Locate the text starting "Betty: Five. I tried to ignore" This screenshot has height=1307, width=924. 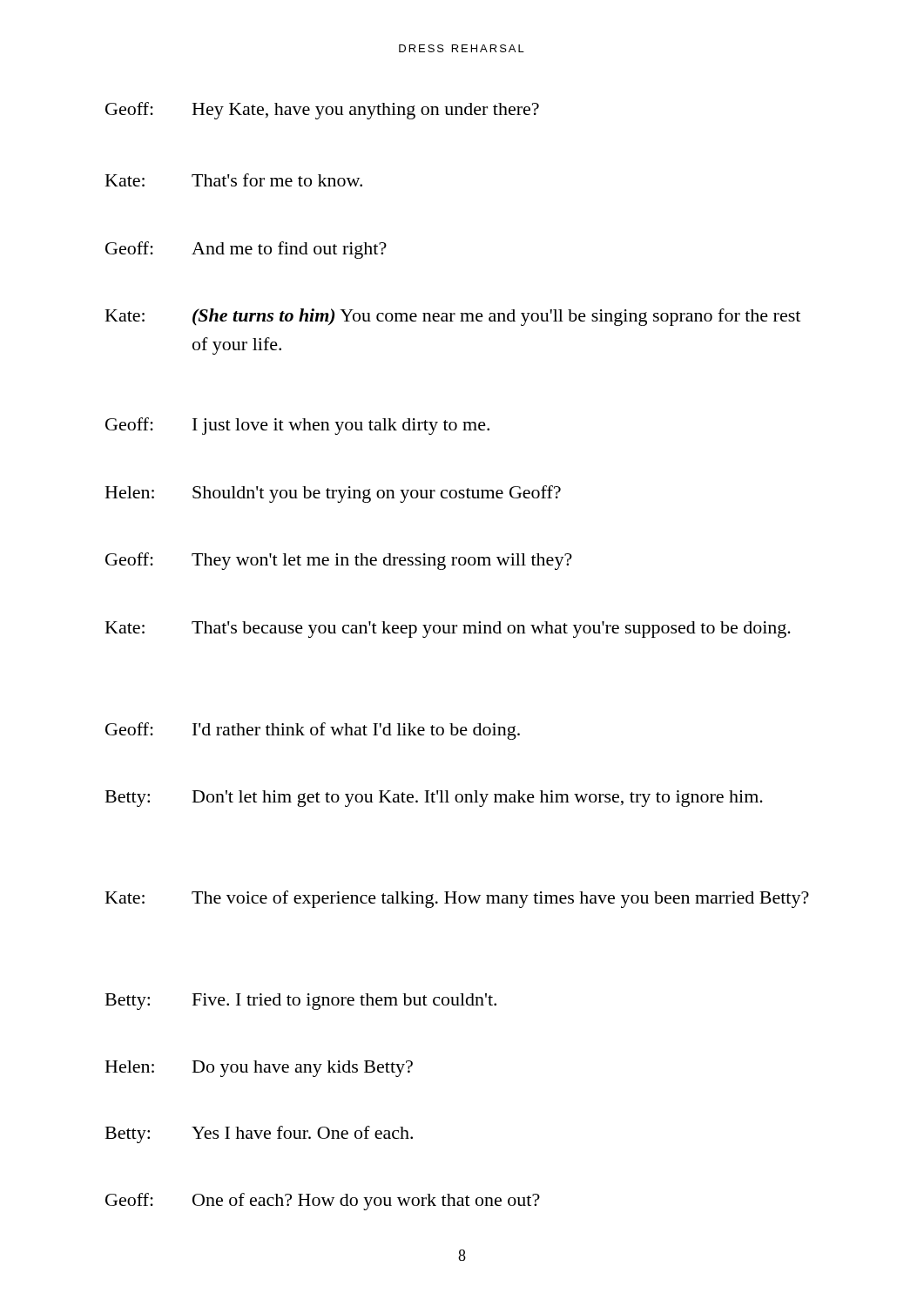pos(462,999)
